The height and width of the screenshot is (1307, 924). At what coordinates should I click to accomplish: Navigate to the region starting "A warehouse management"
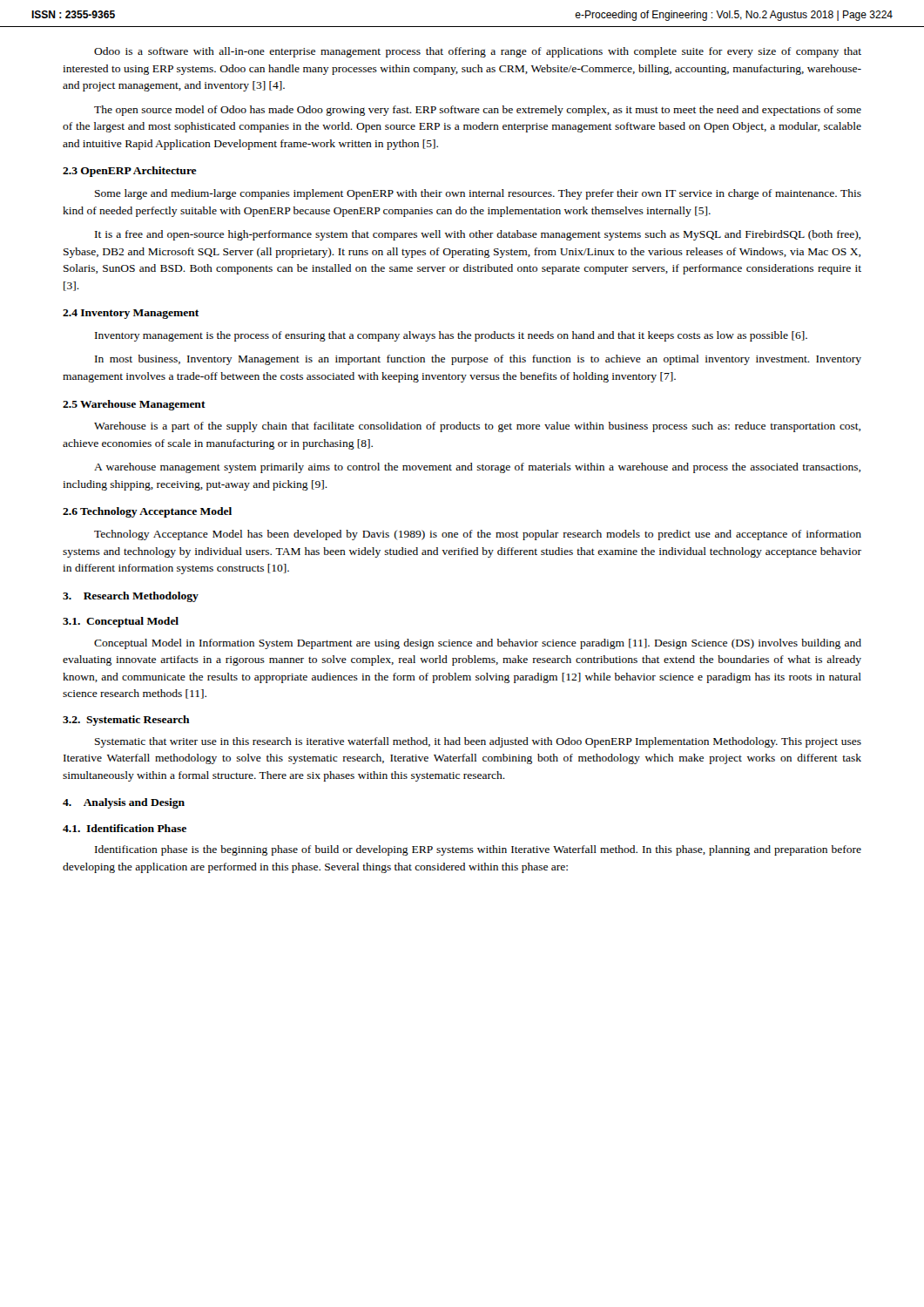tap(462, 476)
